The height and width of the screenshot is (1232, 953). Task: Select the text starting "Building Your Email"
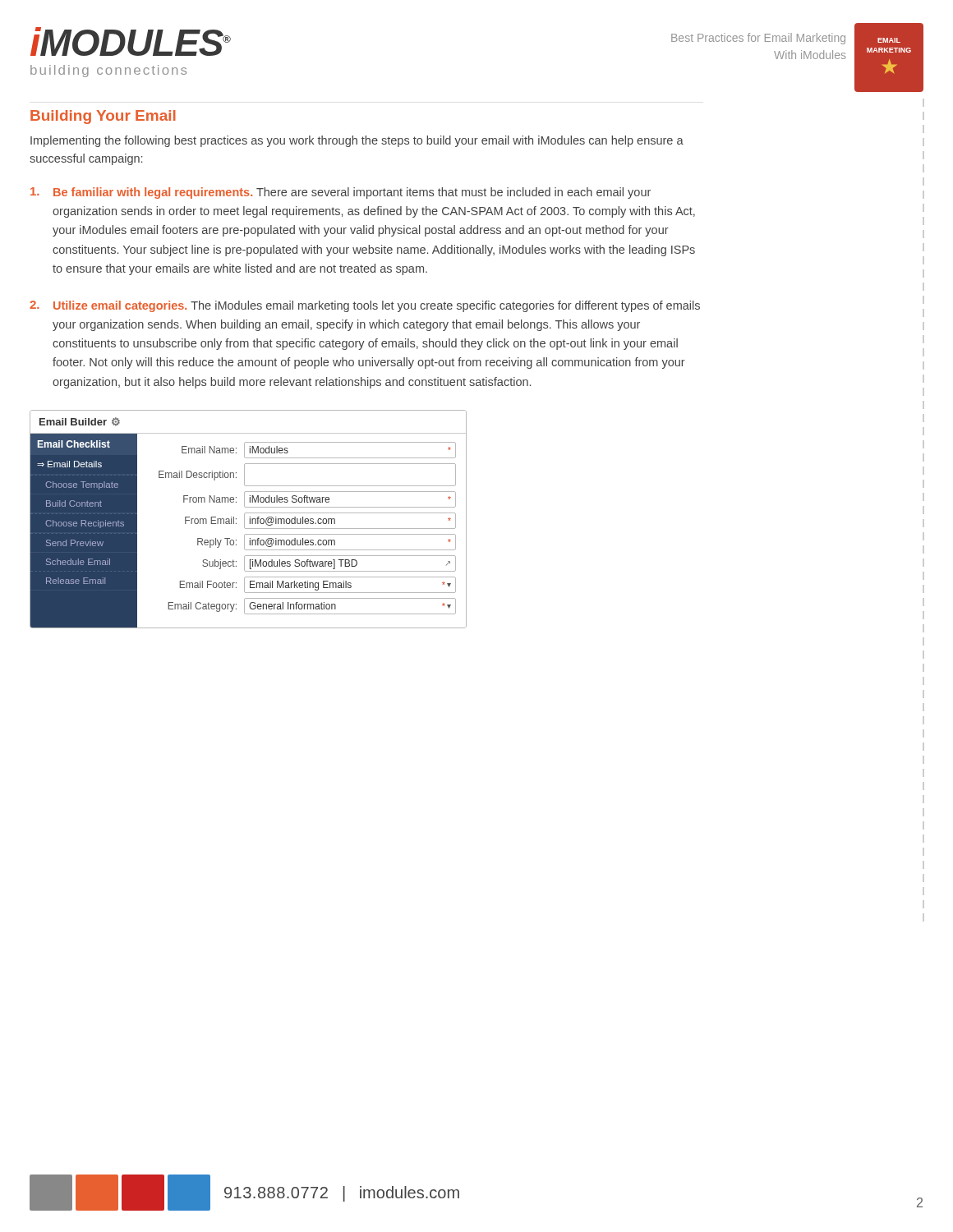pyautogui.click(x=103, y=116)
